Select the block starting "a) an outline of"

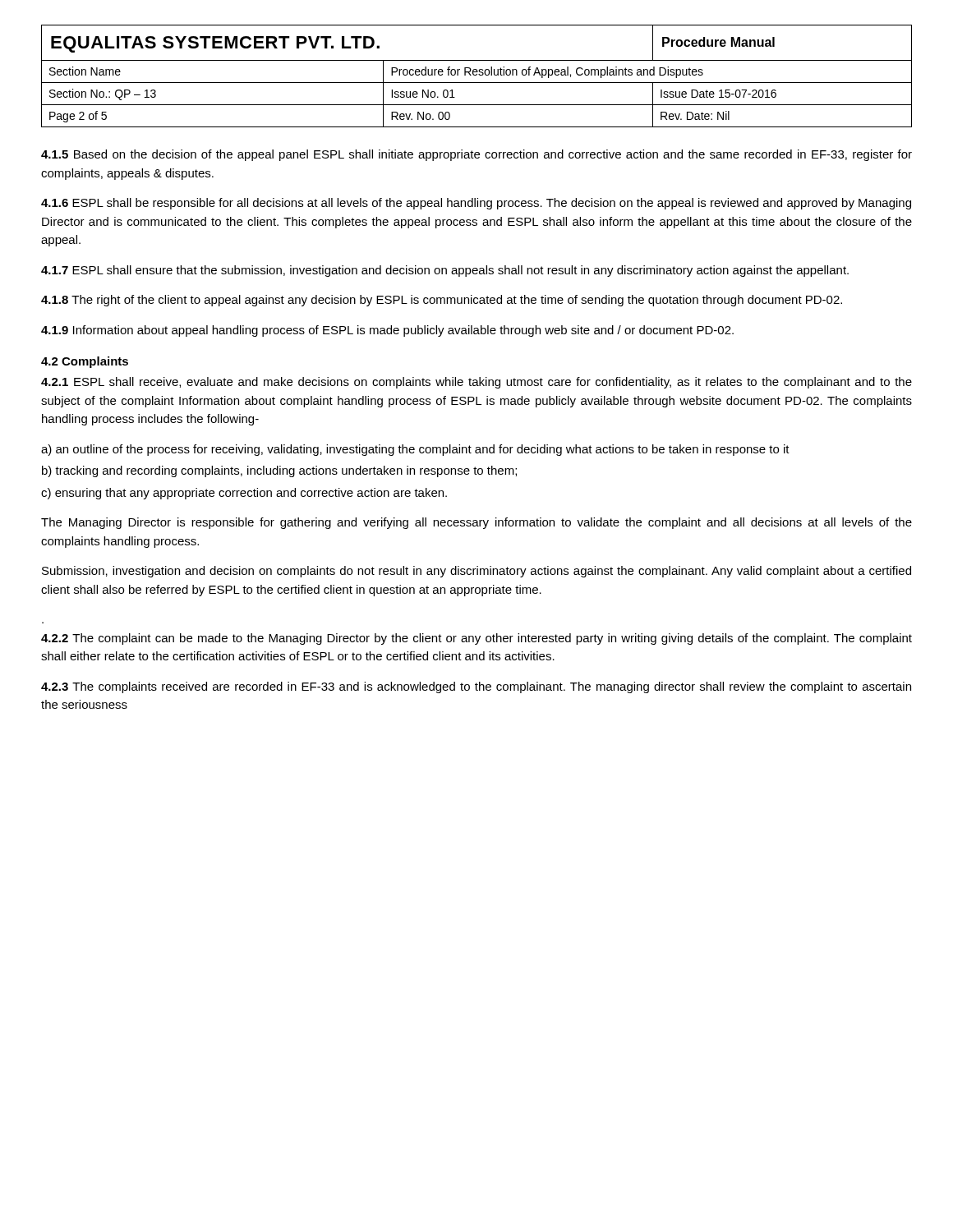click(415, 448)
